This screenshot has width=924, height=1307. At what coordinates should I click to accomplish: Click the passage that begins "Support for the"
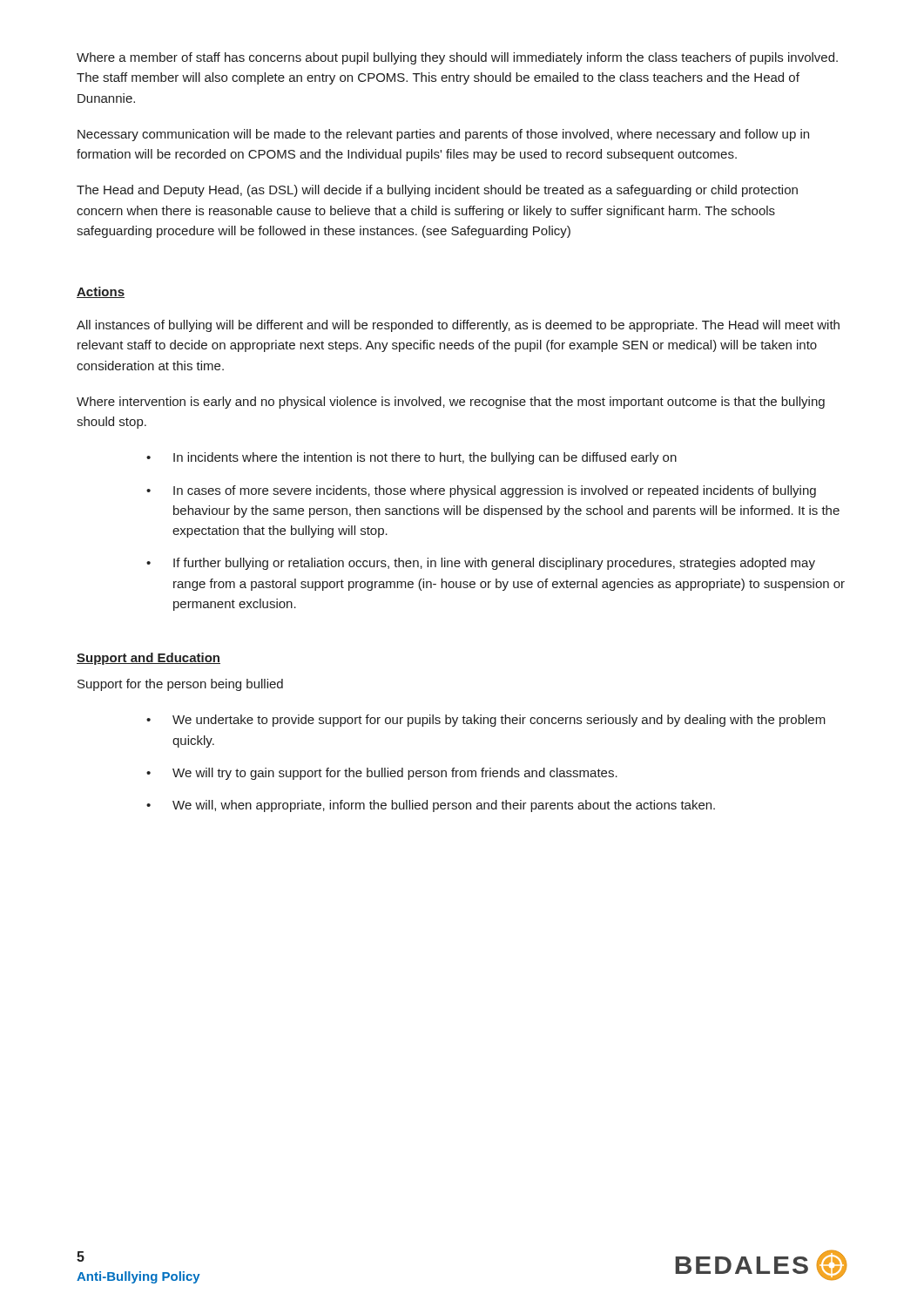pyautogui.click(x=180, y=685)
